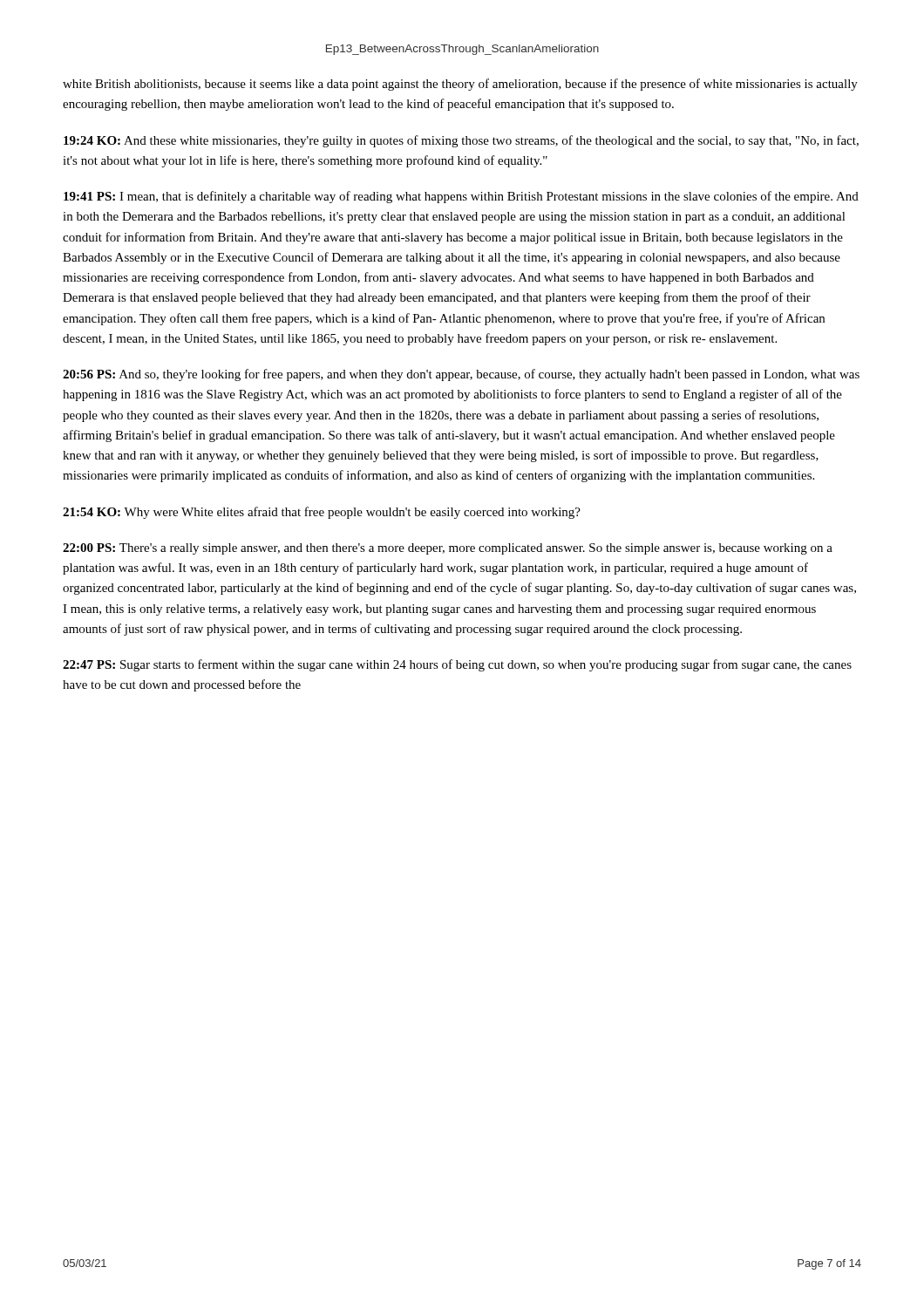The height and width of the screenshot is (1308, 924).
Task: Point to the text block starting "22:47 PS: Sugar"
Action: (x=457, y=675)
